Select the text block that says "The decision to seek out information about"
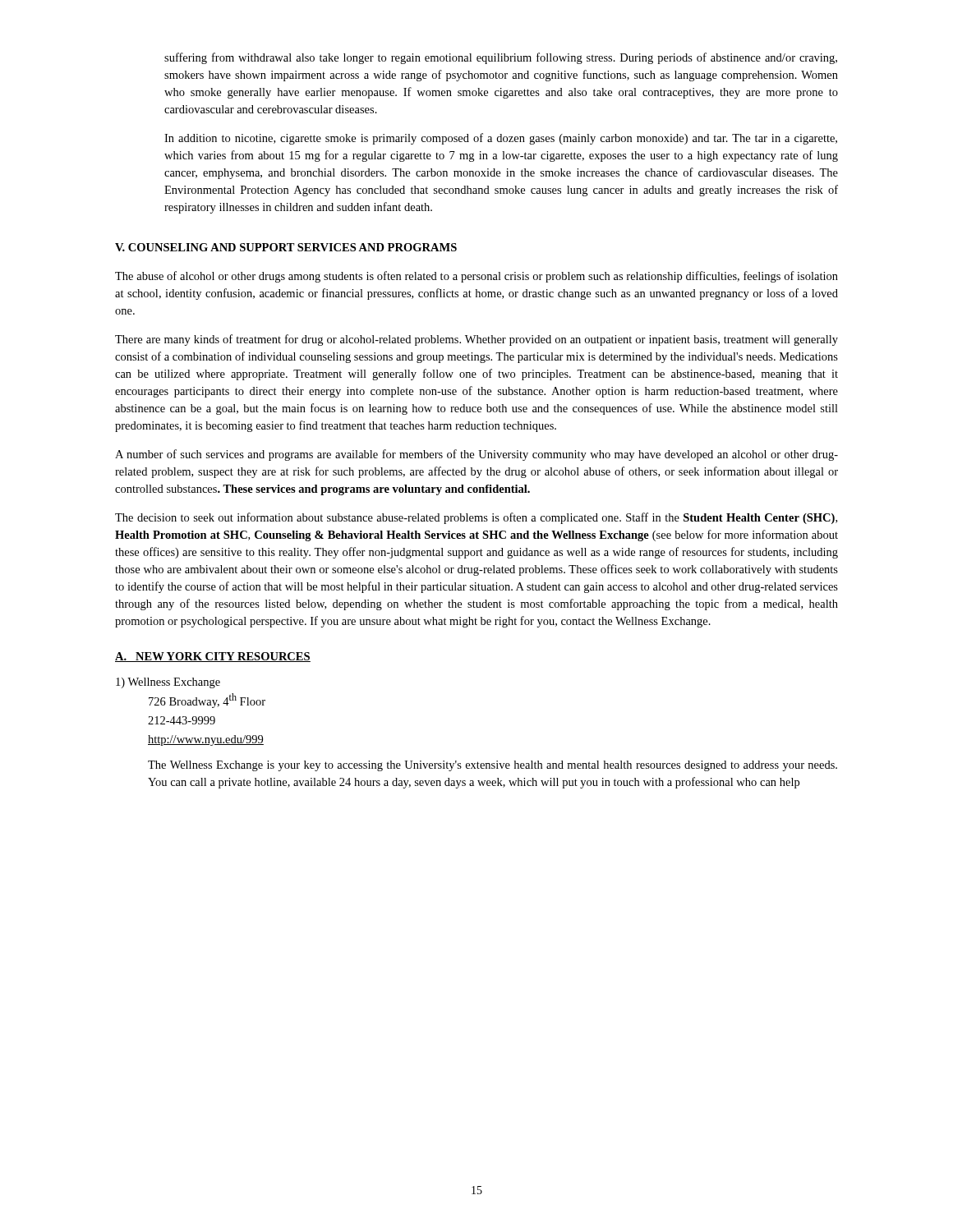The width and height of the screenshot is (953, 1232). 476,569
